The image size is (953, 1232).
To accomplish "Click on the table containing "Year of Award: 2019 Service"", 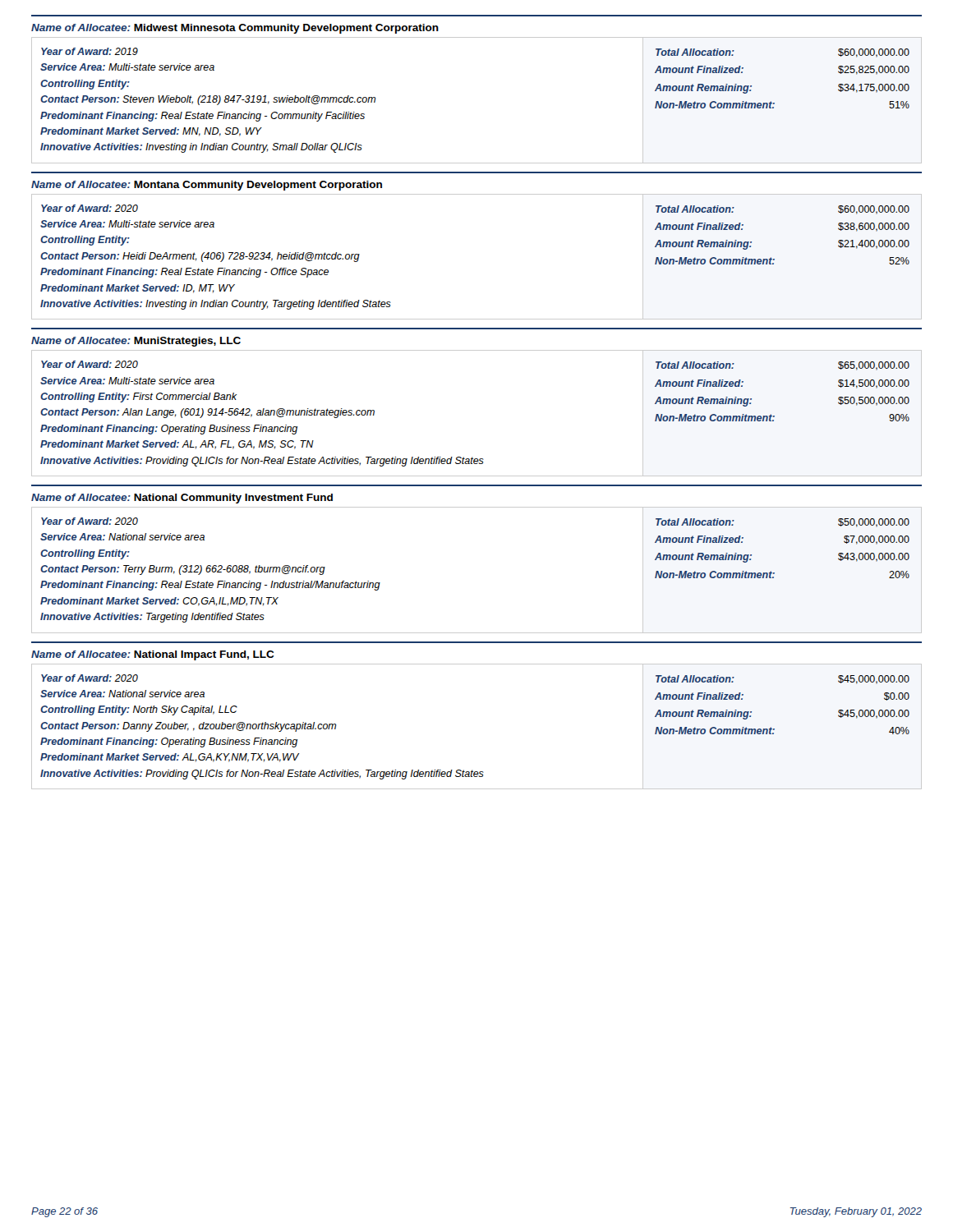I will (476, 100).
